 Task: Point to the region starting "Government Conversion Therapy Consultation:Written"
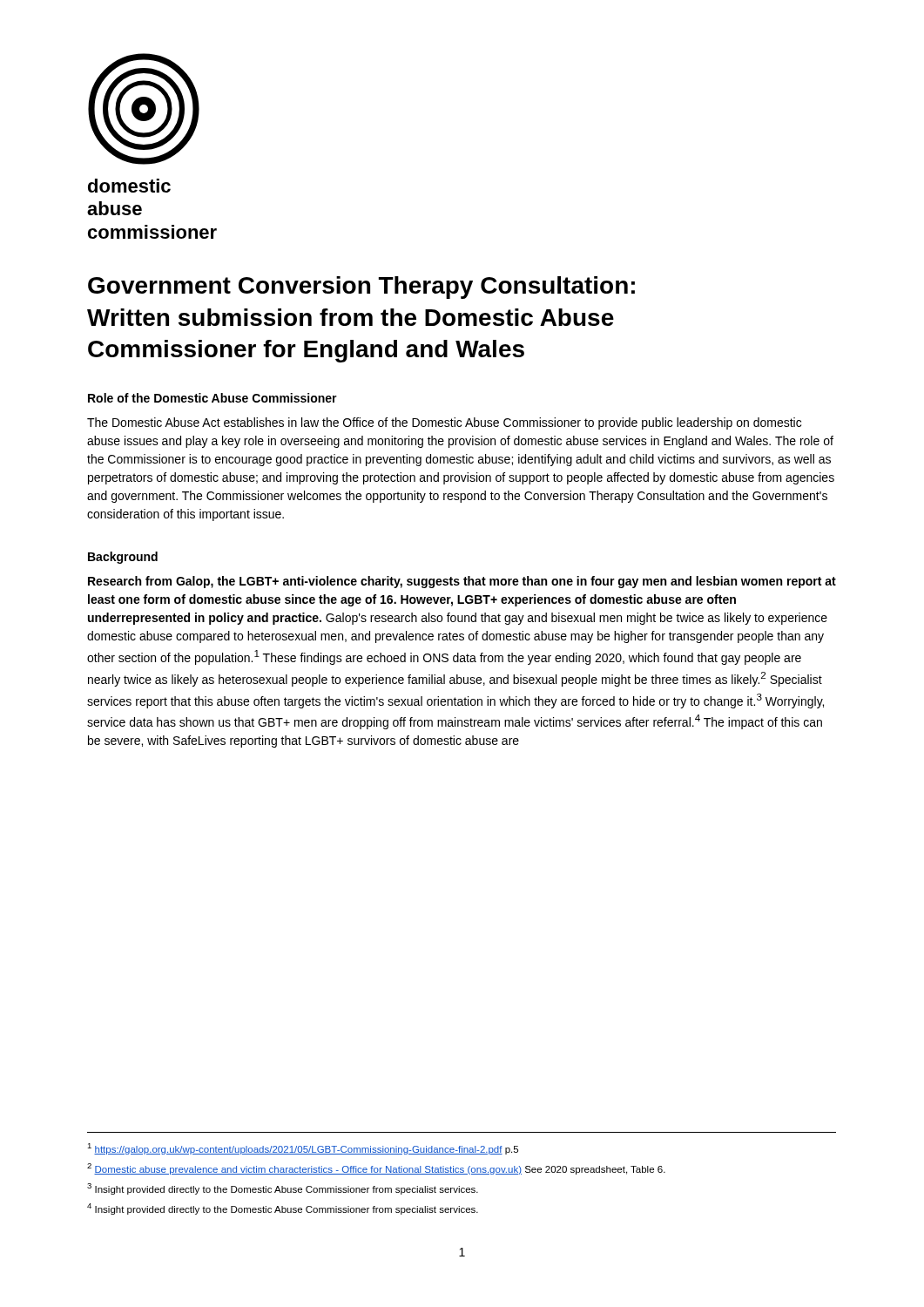point(462,318)
